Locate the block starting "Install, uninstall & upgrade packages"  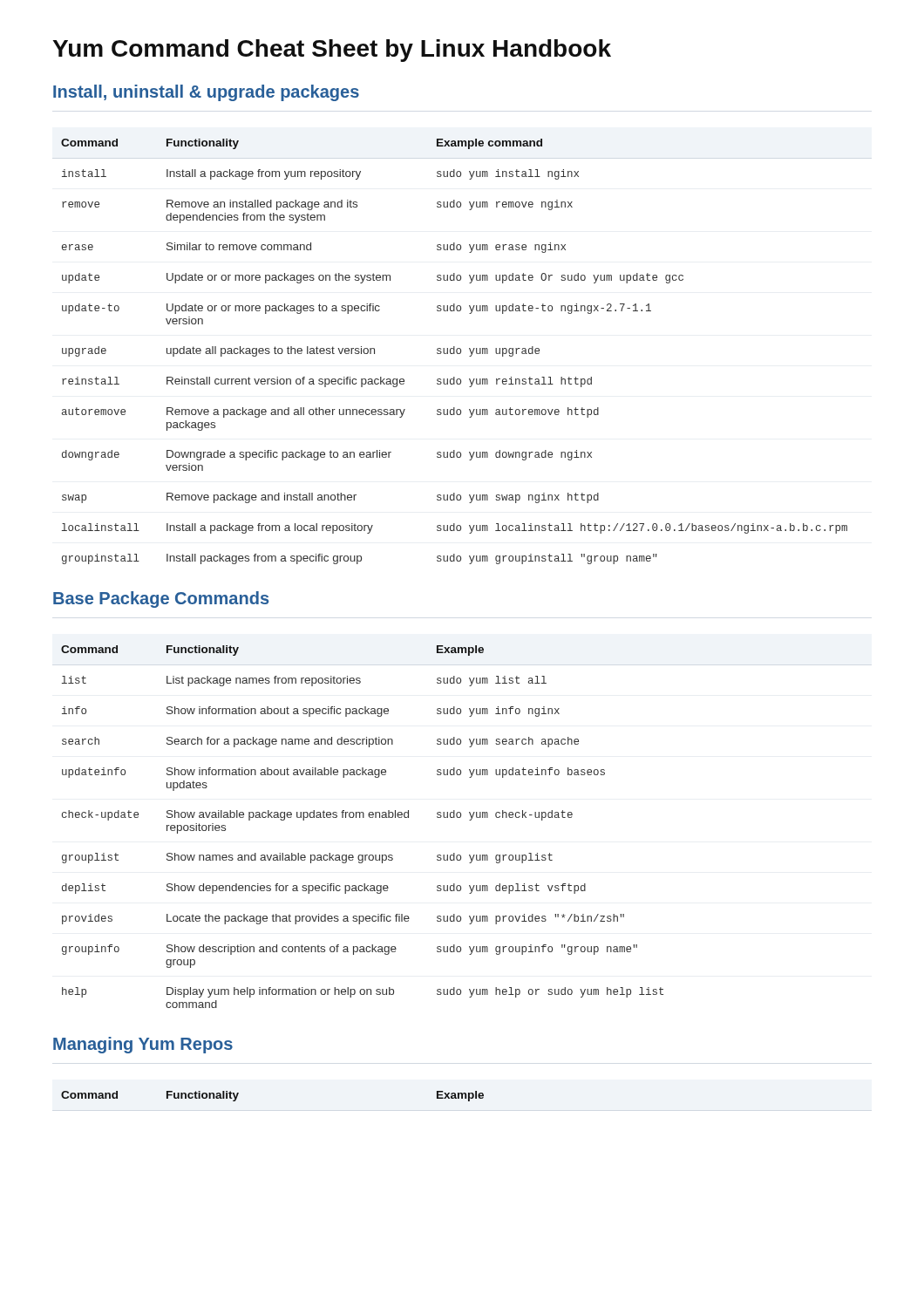[x=206, y=93]
